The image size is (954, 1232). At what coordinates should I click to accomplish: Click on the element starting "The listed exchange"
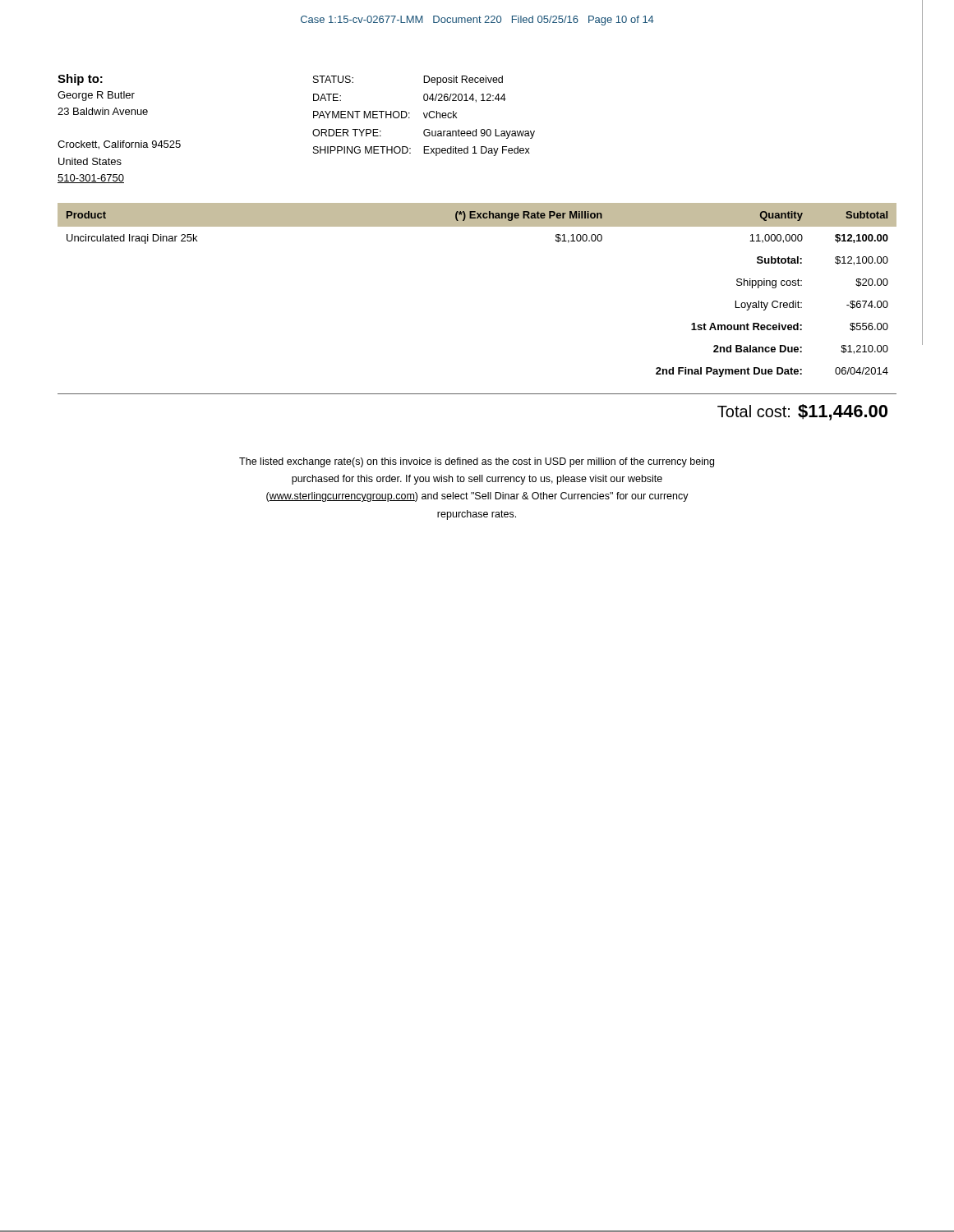click(x=477, y=488)
